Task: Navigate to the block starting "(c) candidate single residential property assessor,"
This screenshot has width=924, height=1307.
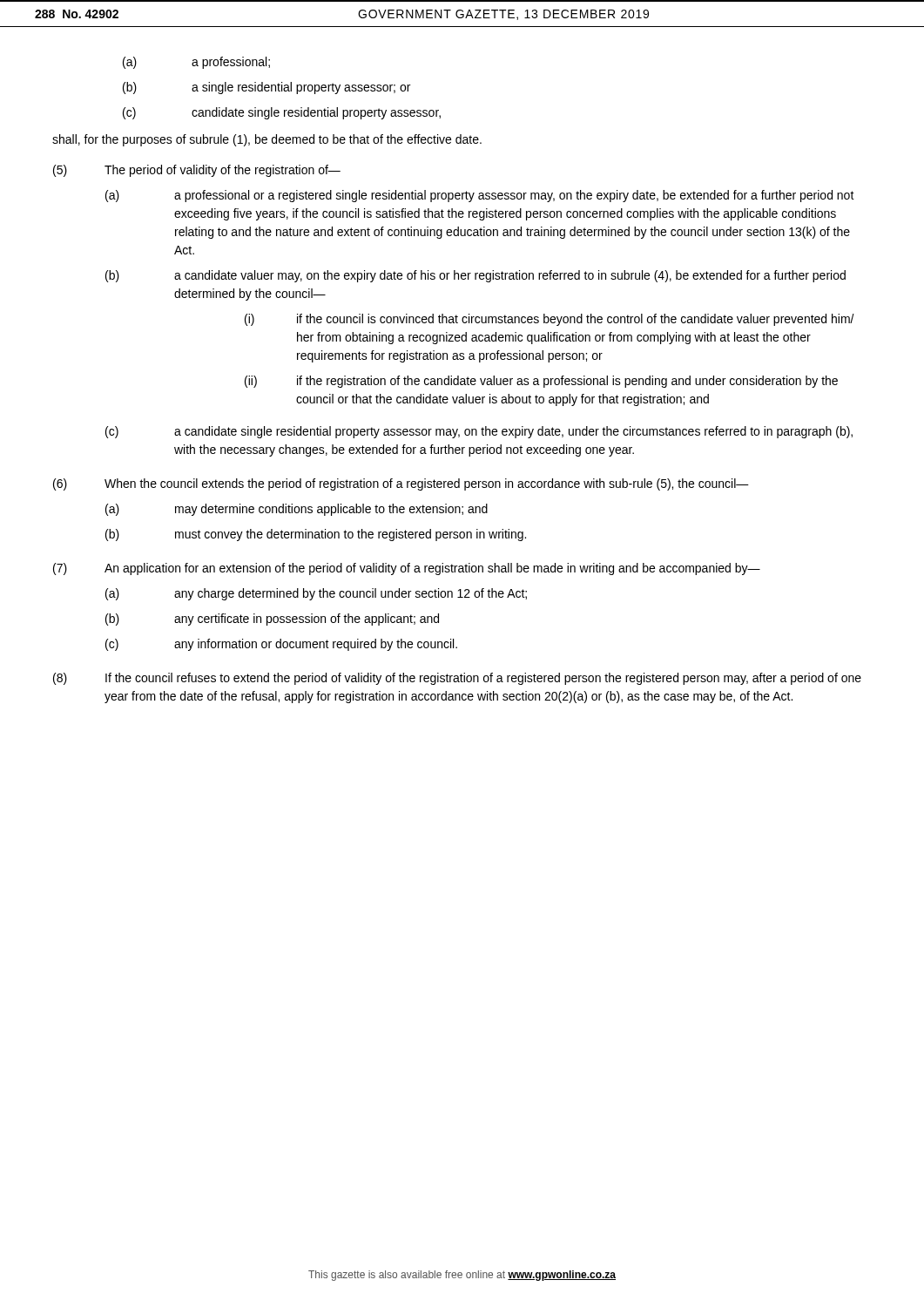Action: 282,113
